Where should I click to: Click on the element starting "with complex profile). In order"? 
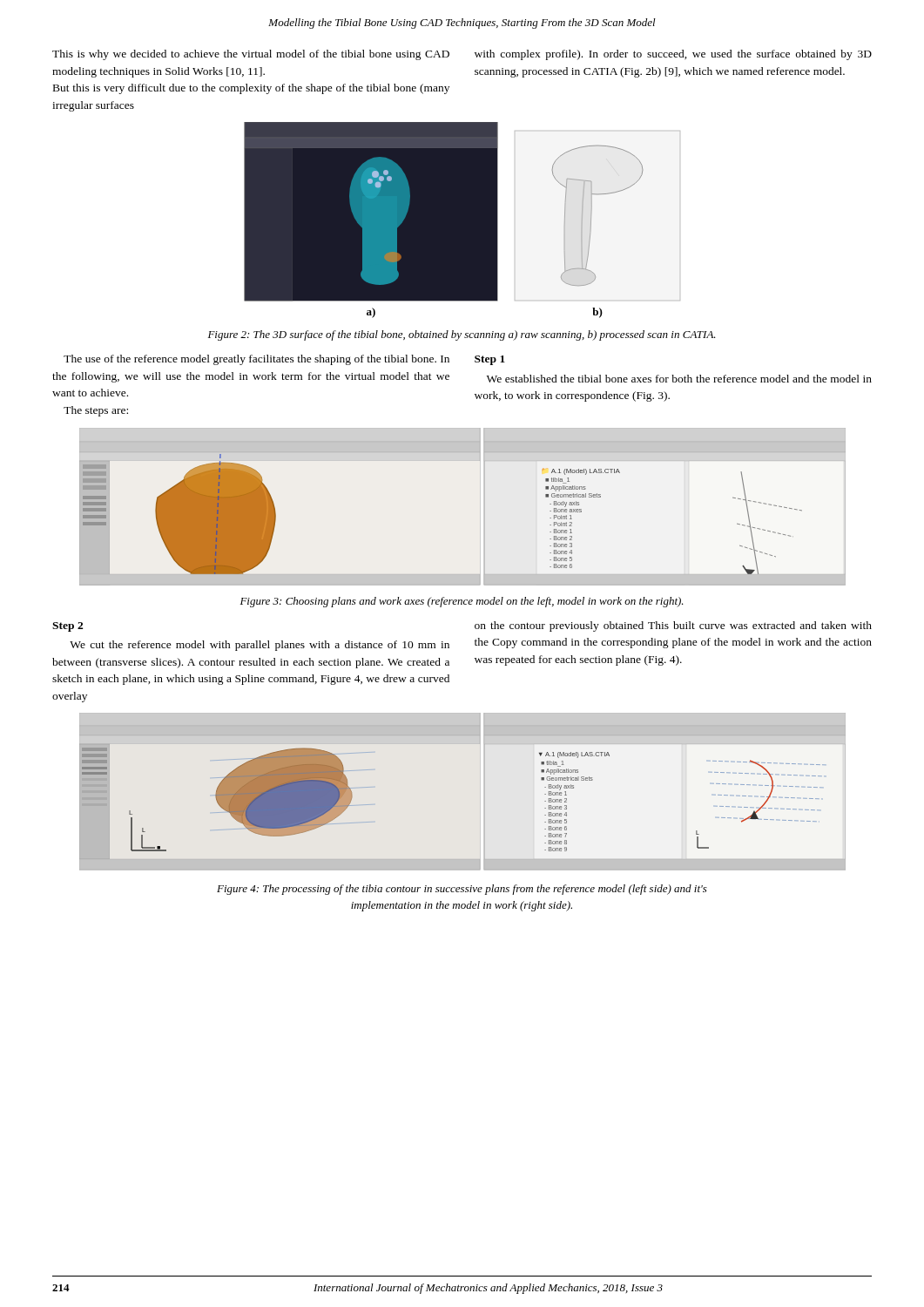[673, 62]
